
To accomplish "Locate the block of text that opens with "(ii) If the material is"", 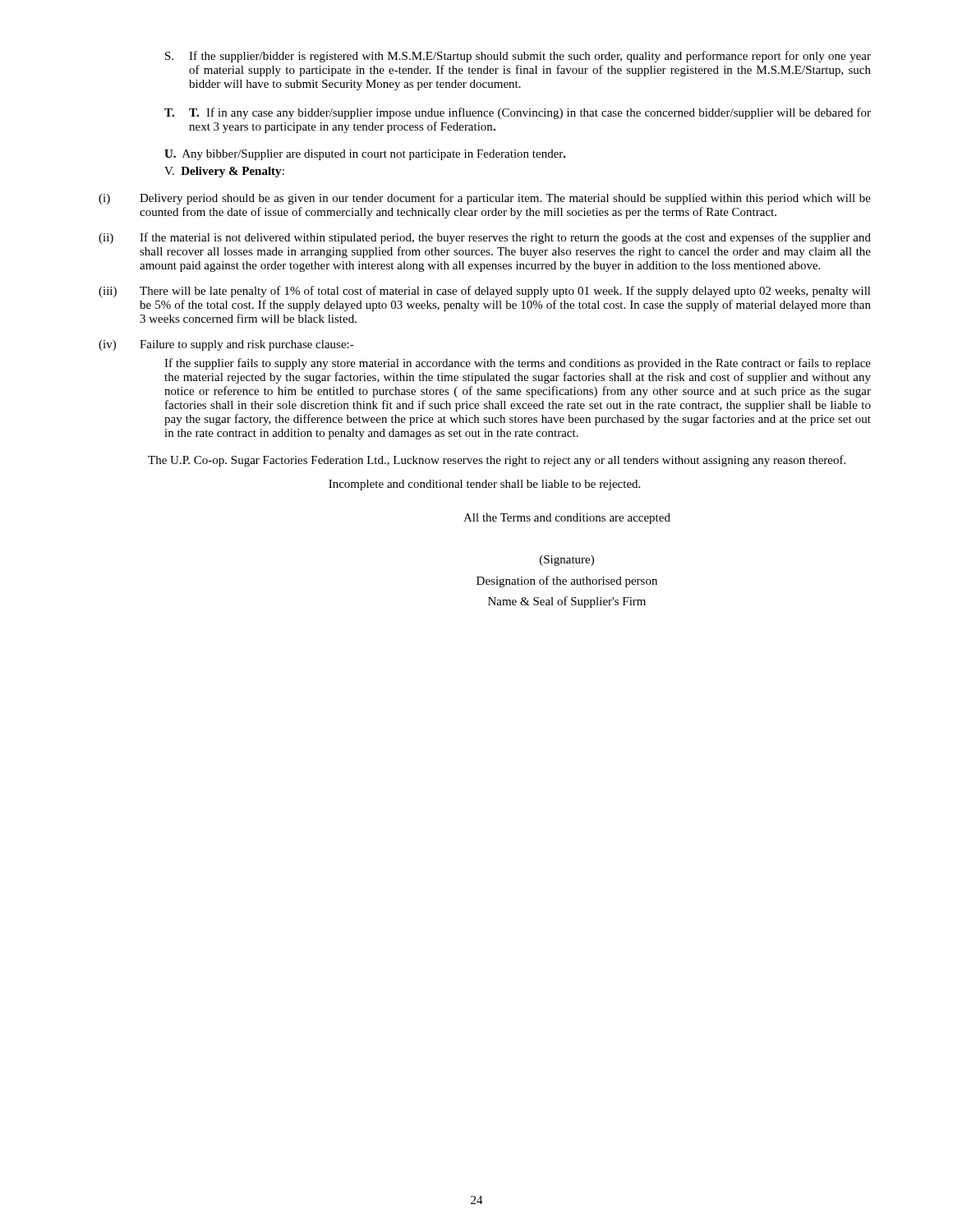I will pos(485,252).
